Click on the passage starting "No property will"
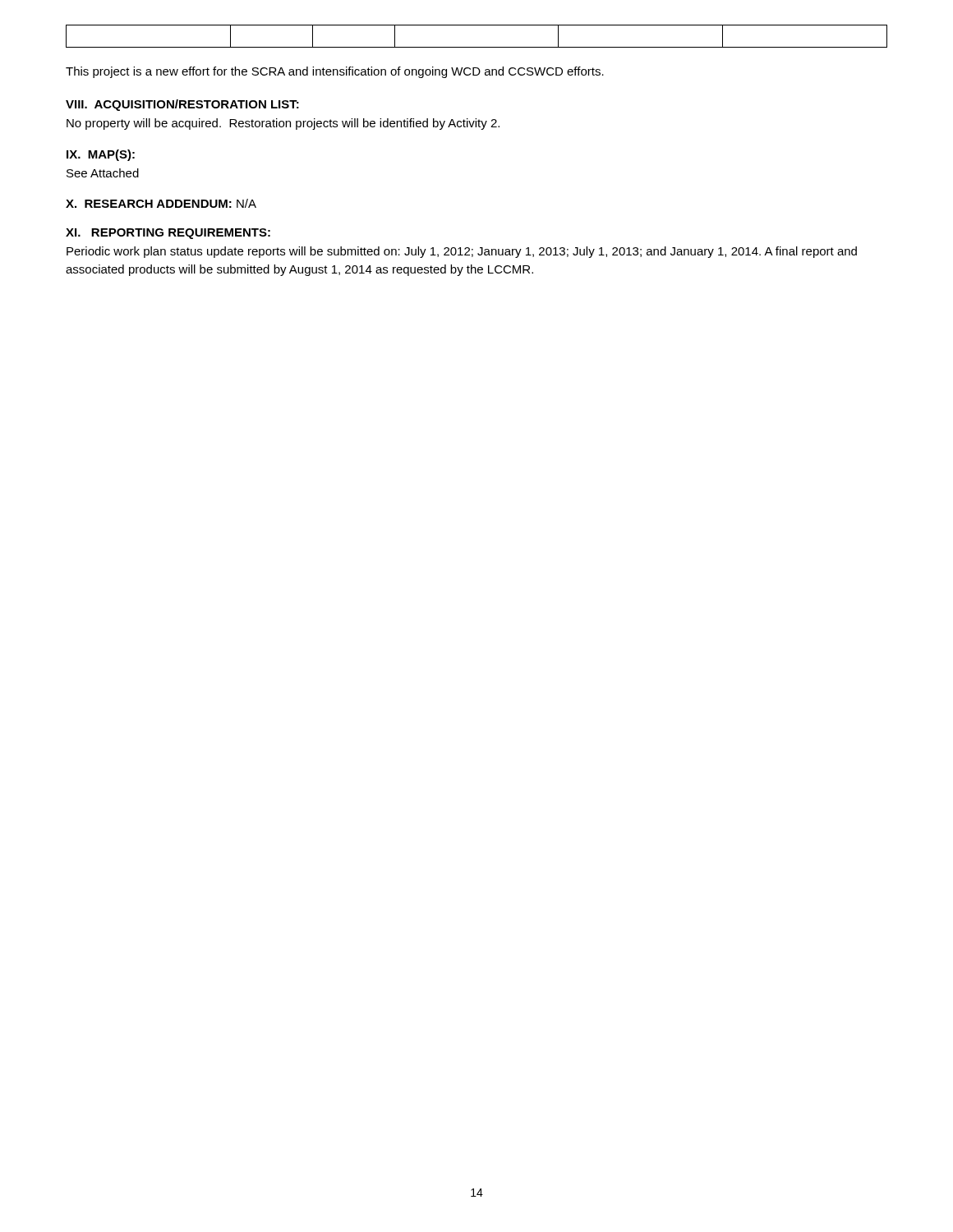 (283, 123)
